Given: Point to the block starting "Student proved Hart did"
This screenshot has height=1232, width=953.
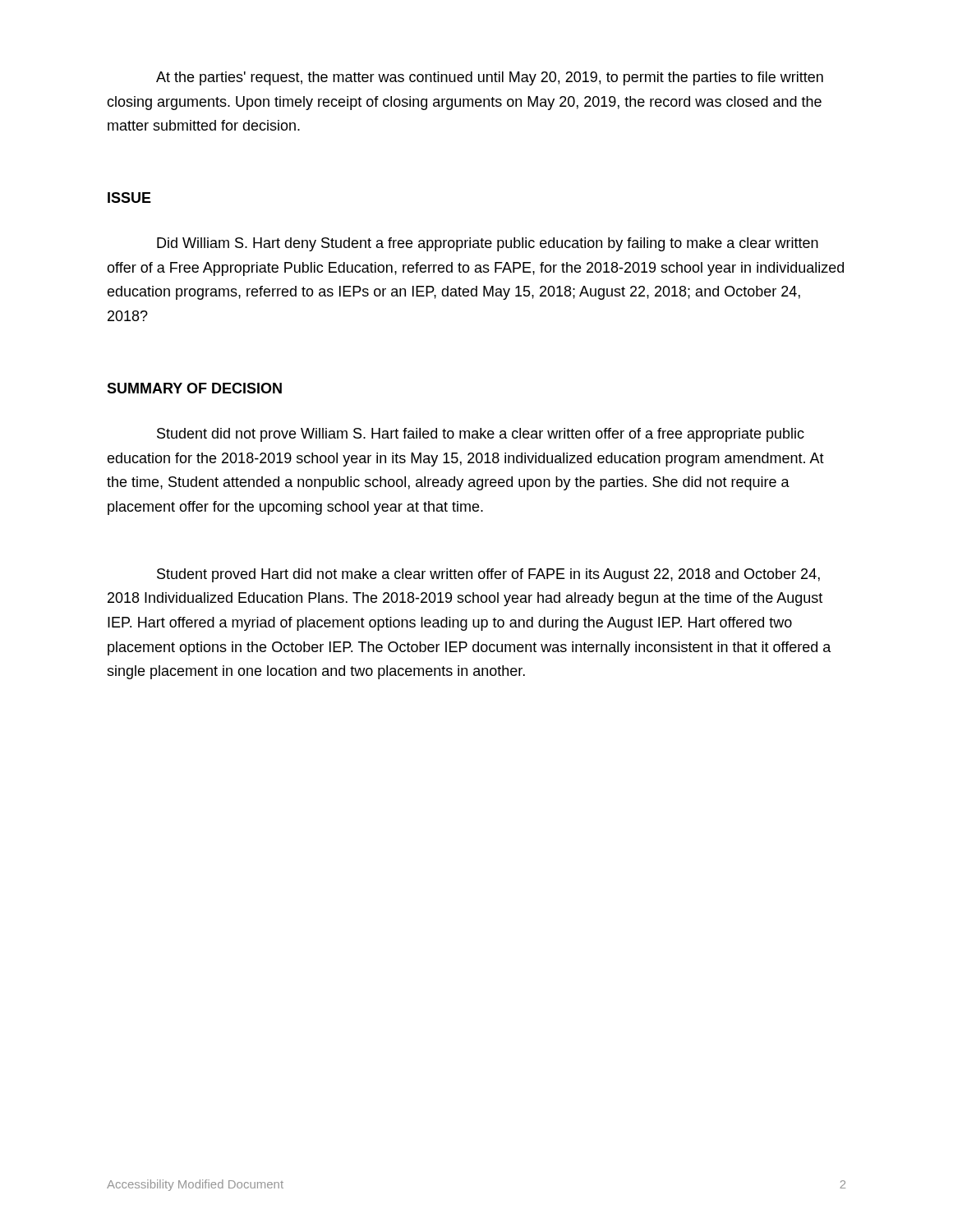Looking at the screenshot, I should point(476,623).
